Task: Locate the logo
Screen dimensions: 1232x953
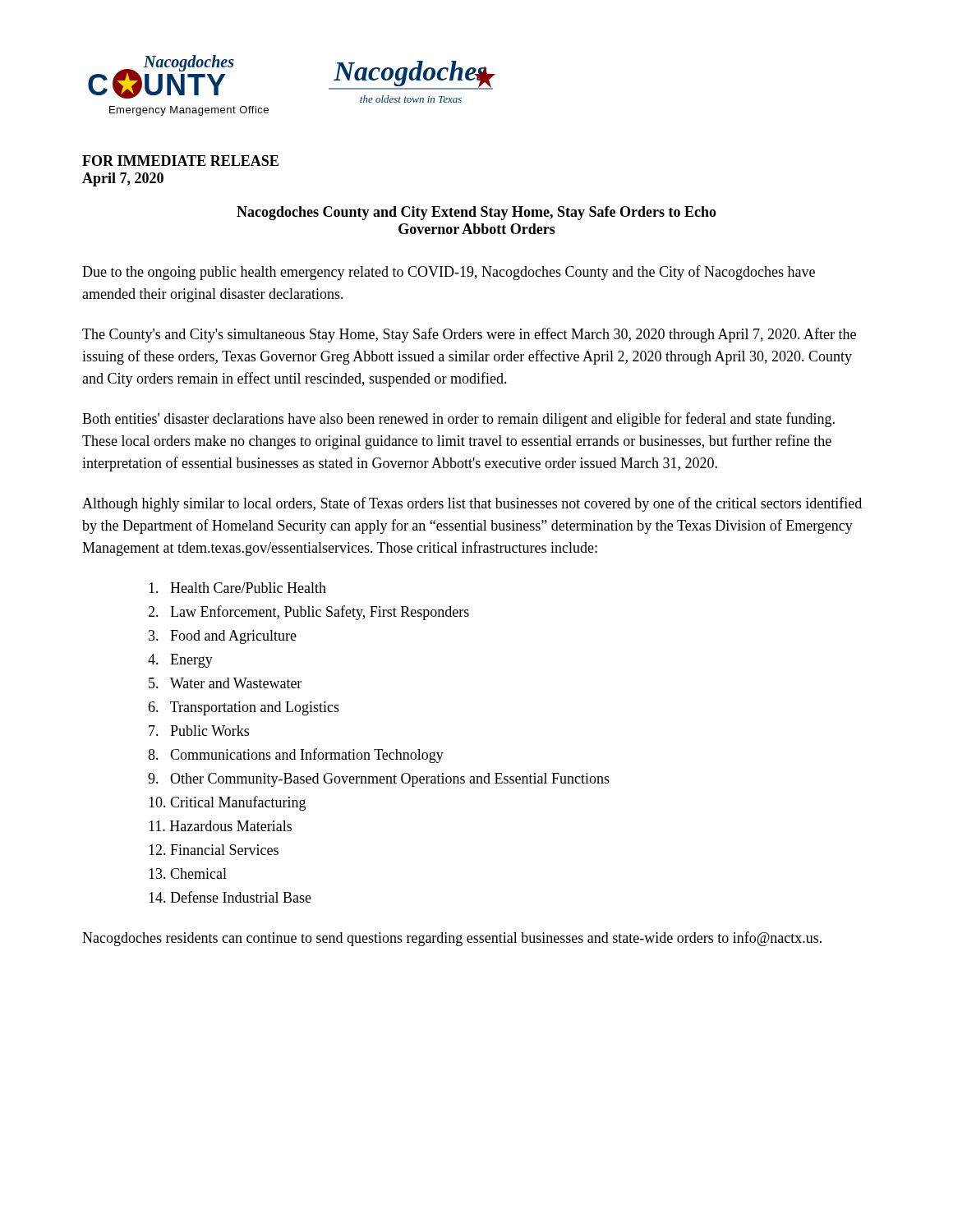Action: point(476,86)
